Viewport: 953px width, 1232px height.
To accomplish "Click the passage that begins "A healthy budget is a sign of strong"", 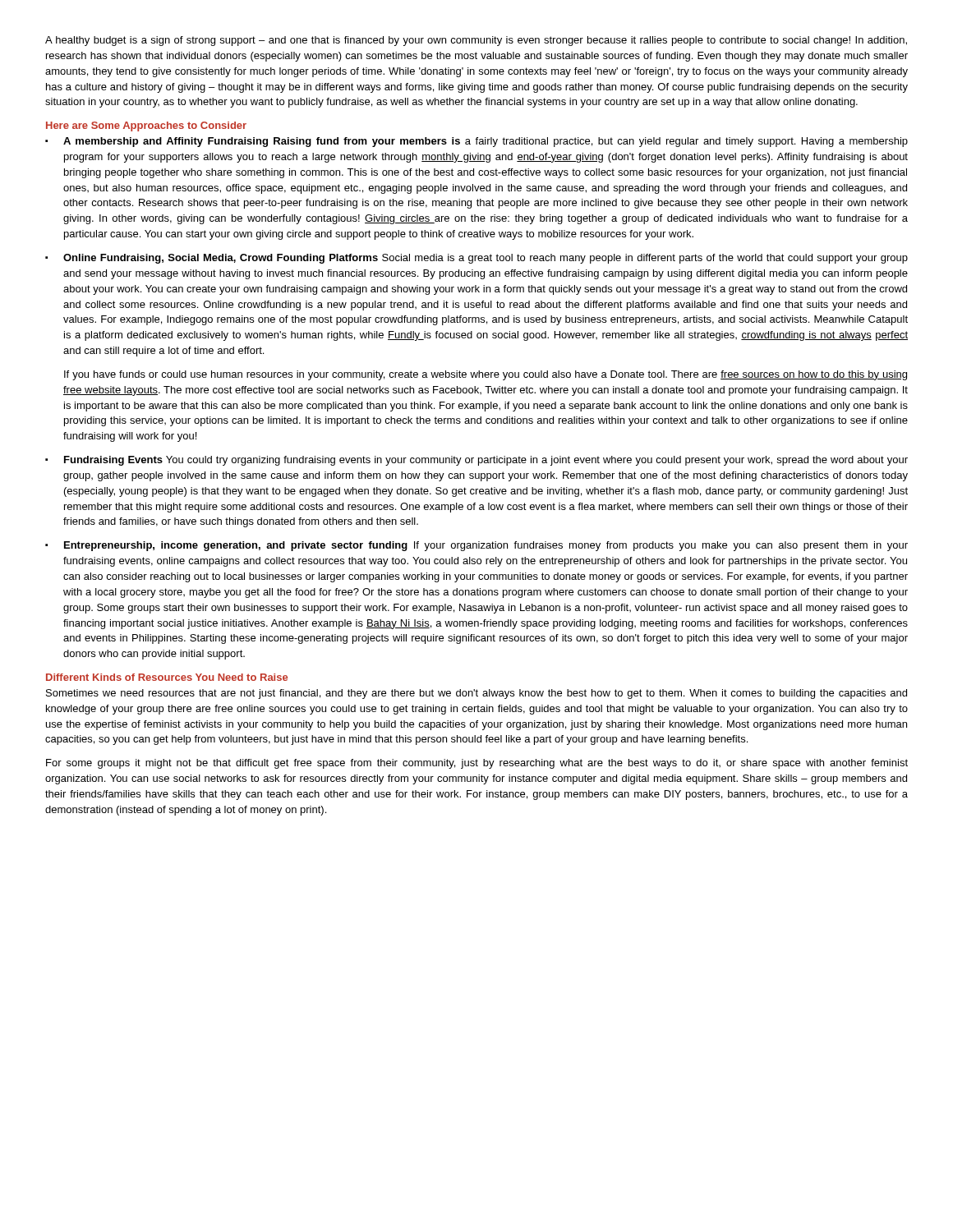I will click(x=476, y=72).
